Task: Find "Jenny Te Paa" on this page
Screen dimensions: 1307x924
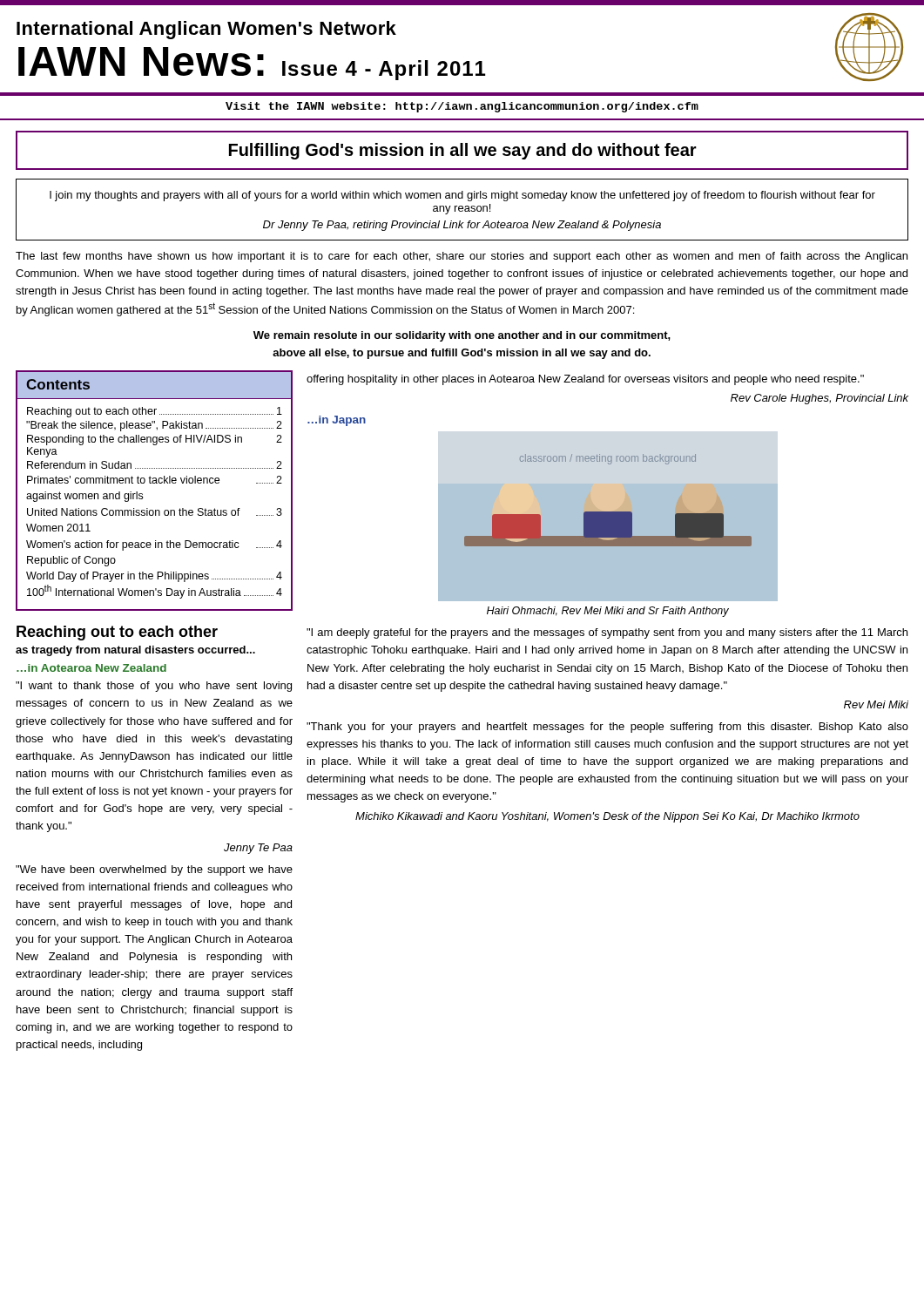Action: pos(258,847)
